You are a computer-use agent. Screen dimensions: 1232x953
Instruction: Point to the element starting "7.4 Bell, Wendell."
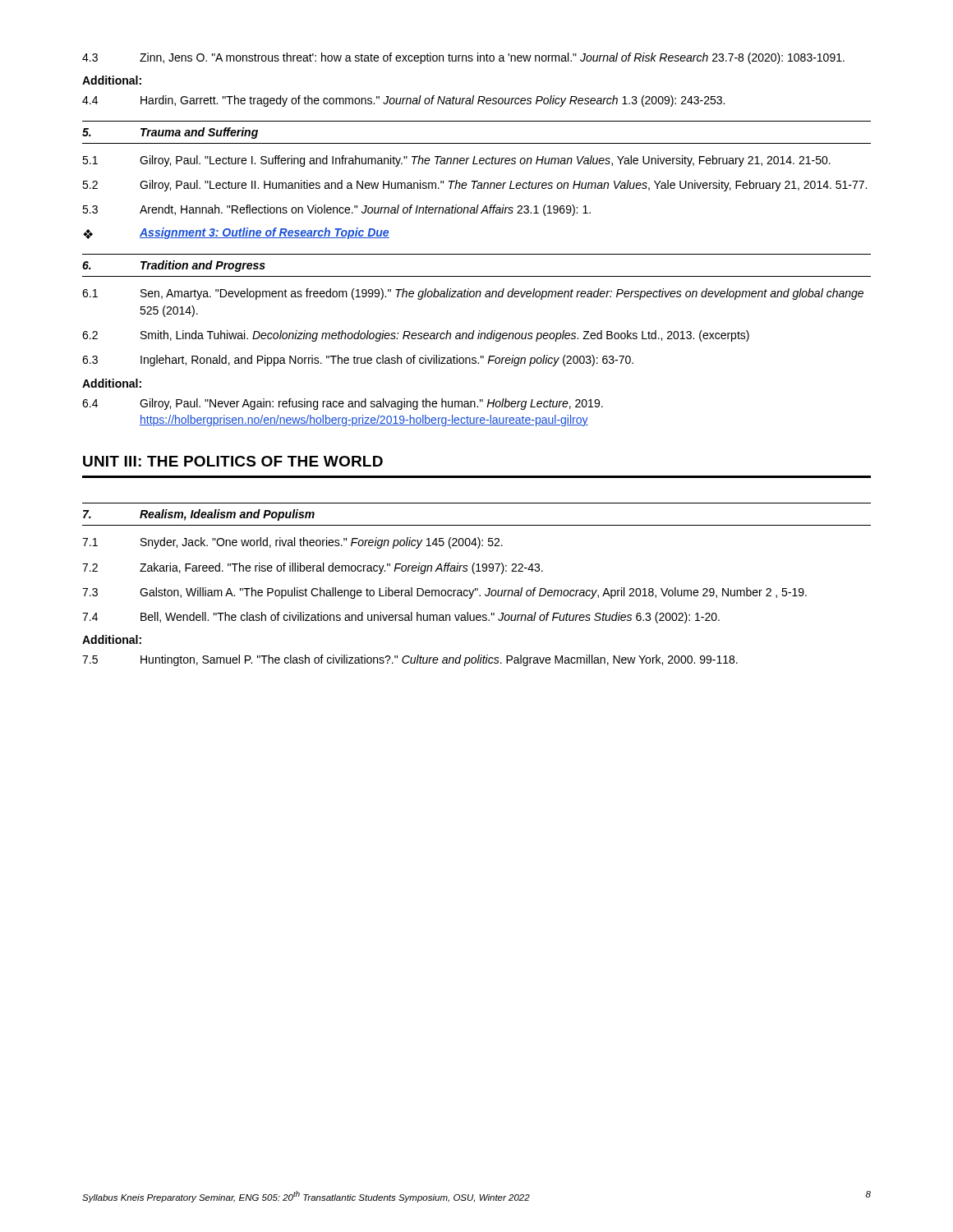click(476, 617)
